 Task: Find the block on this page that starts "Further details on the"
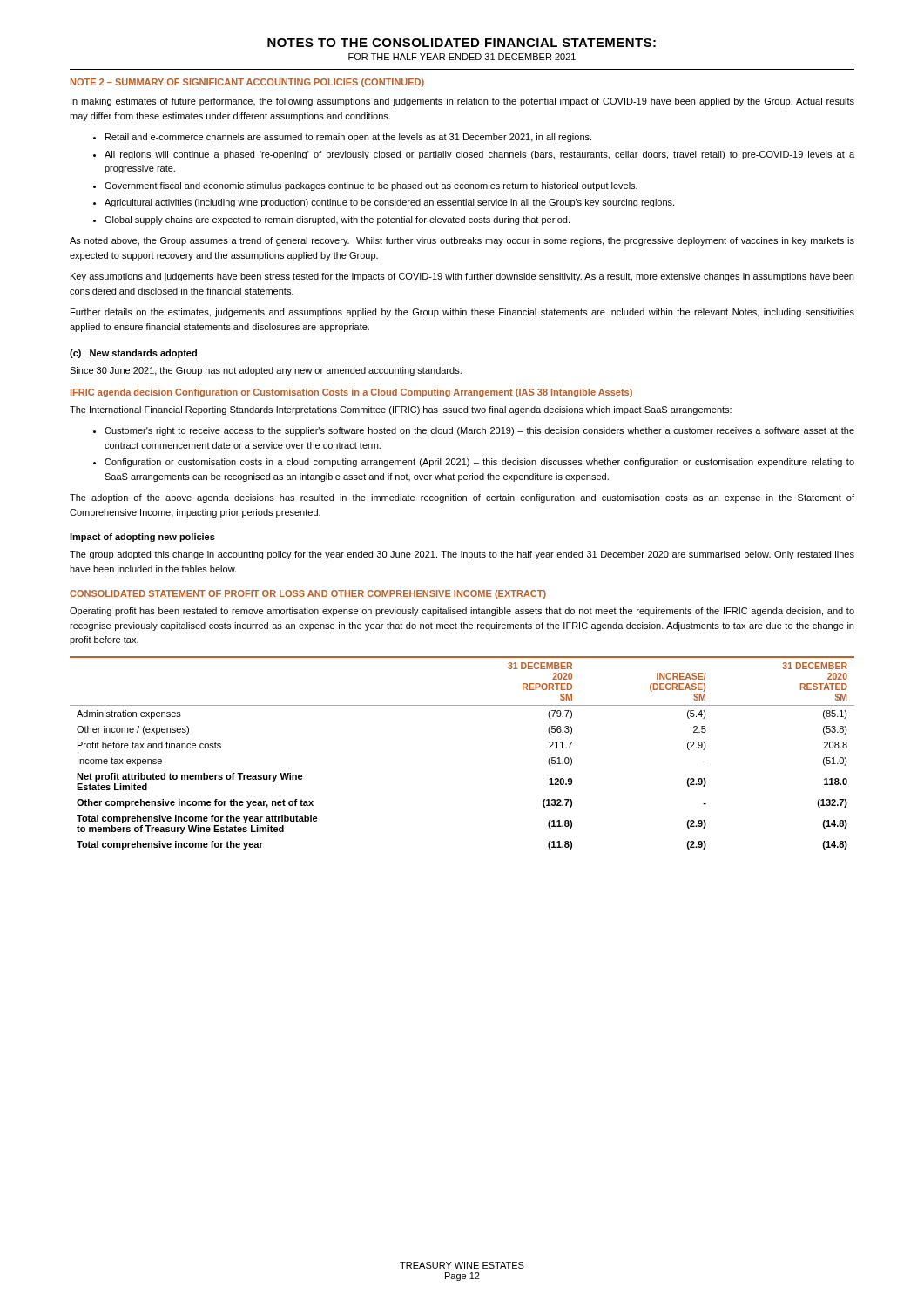(x=462, y=319)
